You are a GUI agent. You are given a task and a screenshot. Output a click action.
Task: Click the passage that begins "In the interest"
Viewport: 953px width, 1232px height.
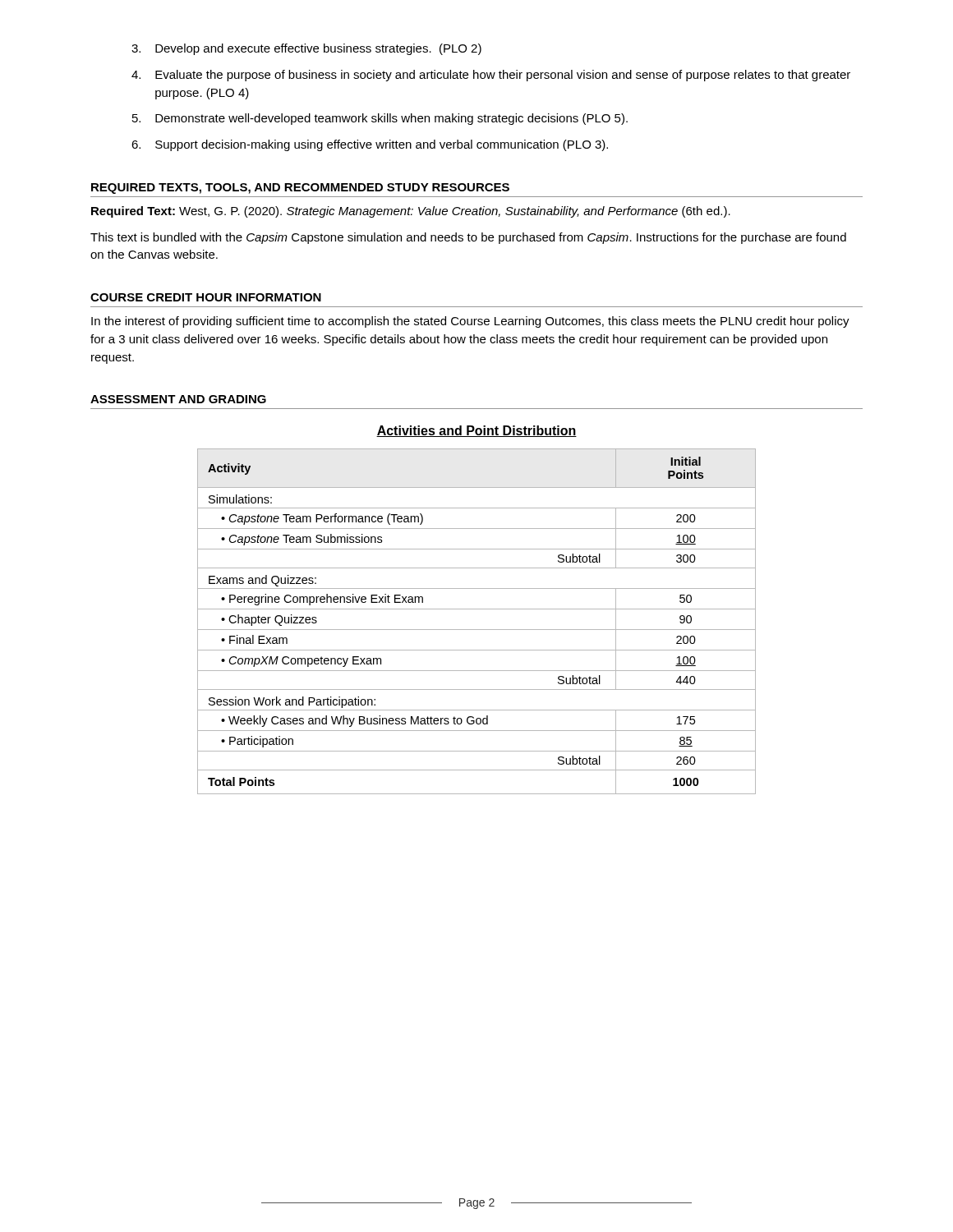[470, 339]
